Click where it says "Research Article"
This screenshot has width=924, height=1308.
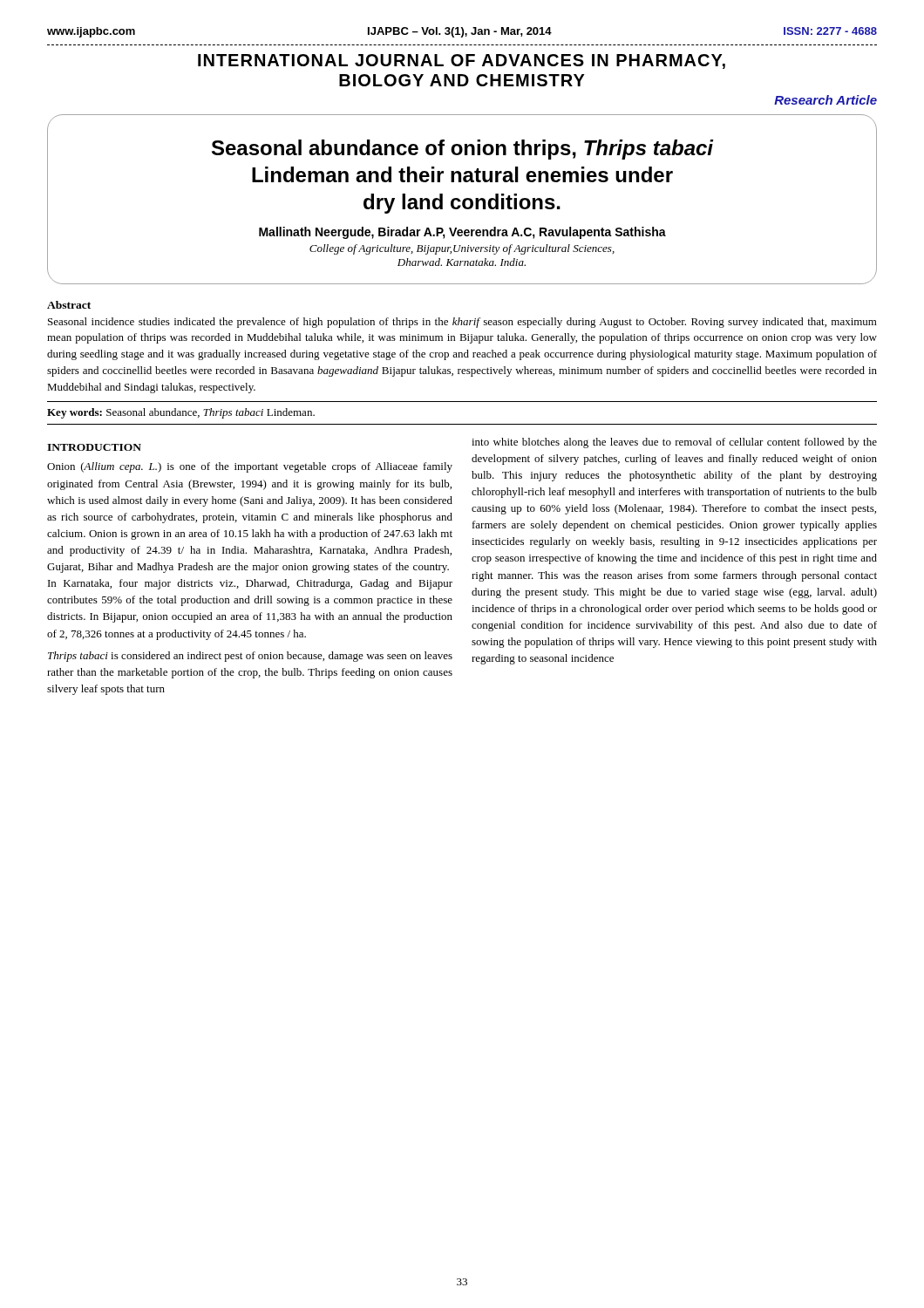[x=825, y=100]
